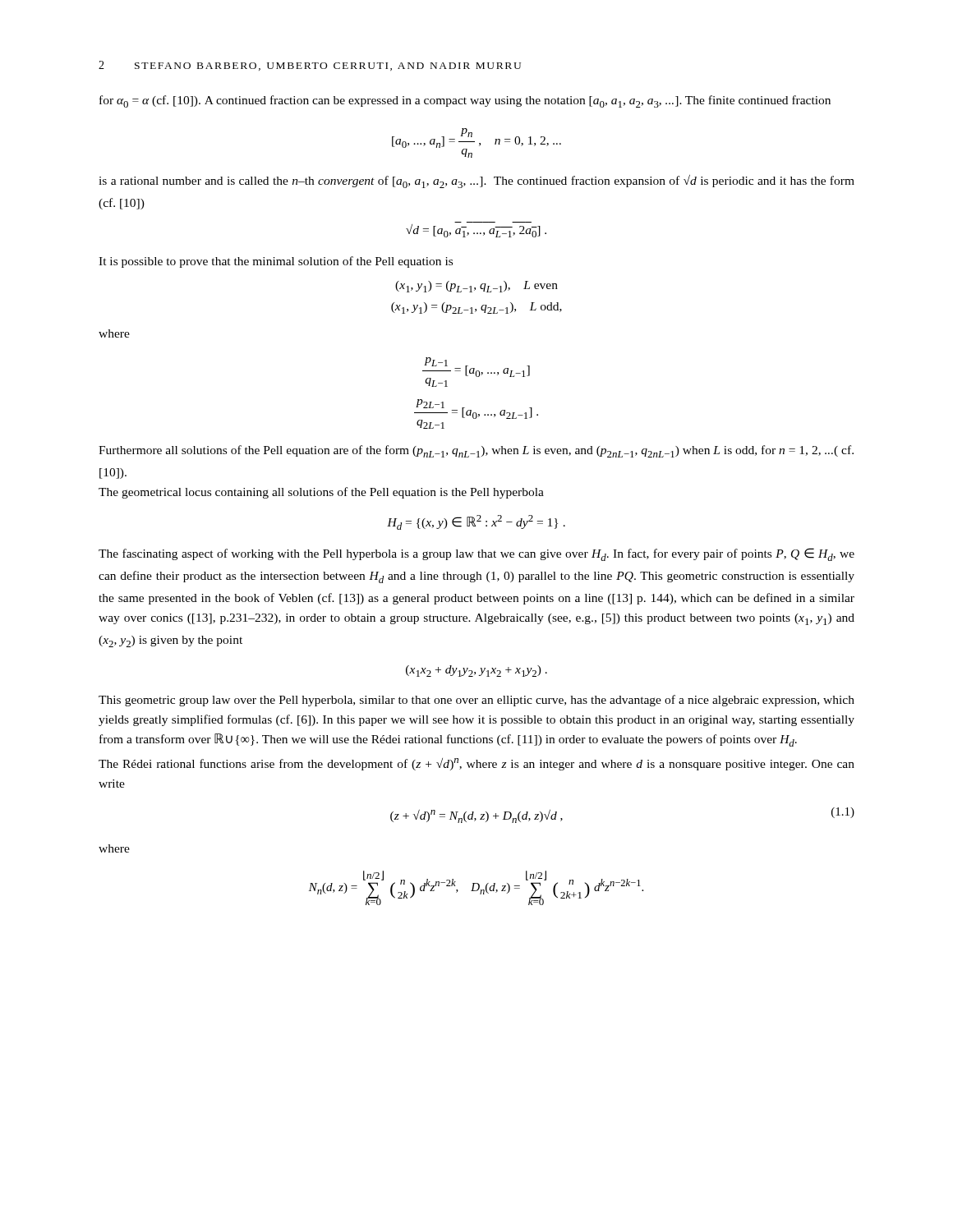Where does it say "(x1x2 + dy1y2, y1x2 + x1y2) ."?
This screenshot has width=953, height=1232.
(x=476, y=671)
